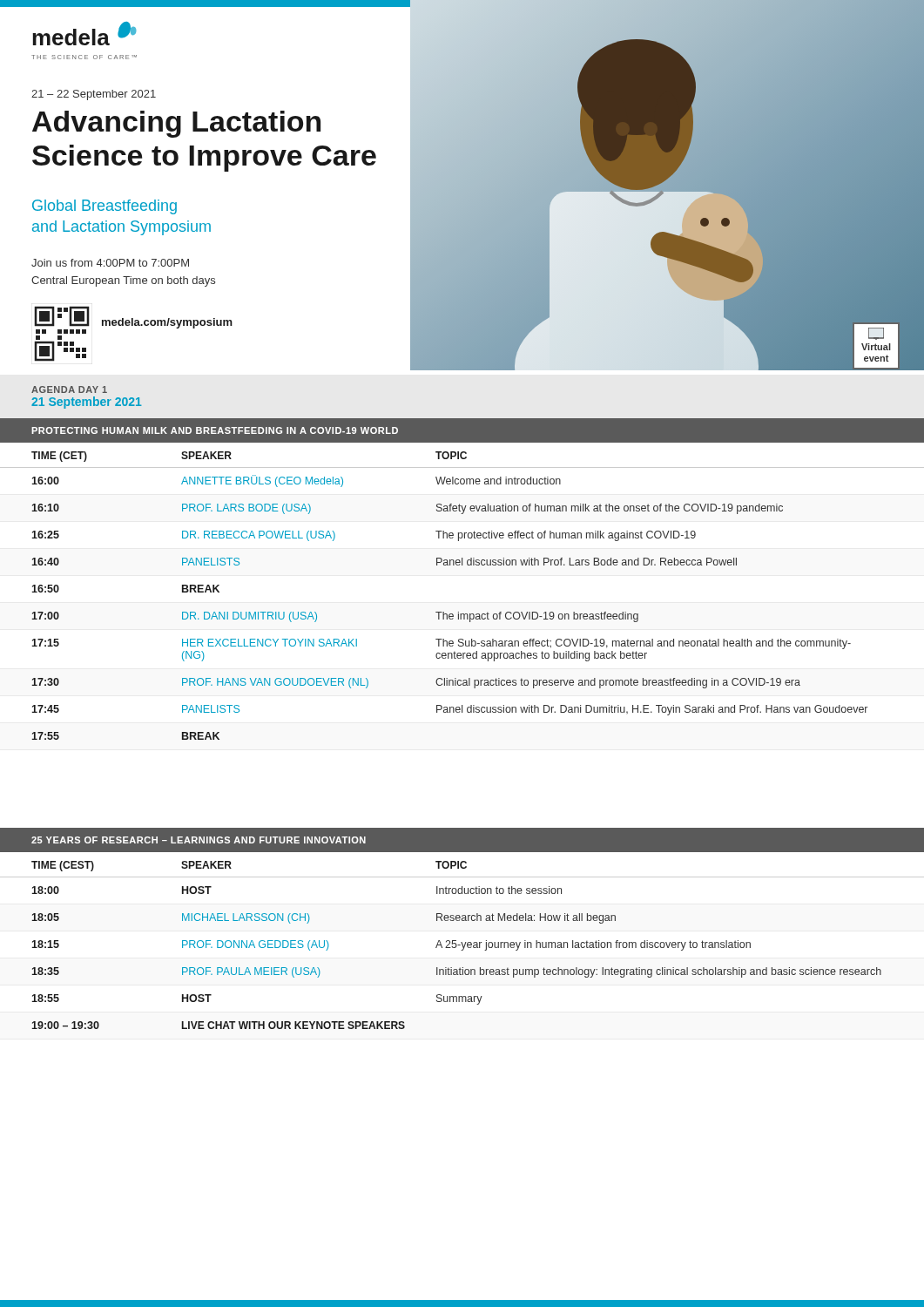Select the section header with the text "AGENDA DAY 1 21 September 2021"

click(69, 389)
